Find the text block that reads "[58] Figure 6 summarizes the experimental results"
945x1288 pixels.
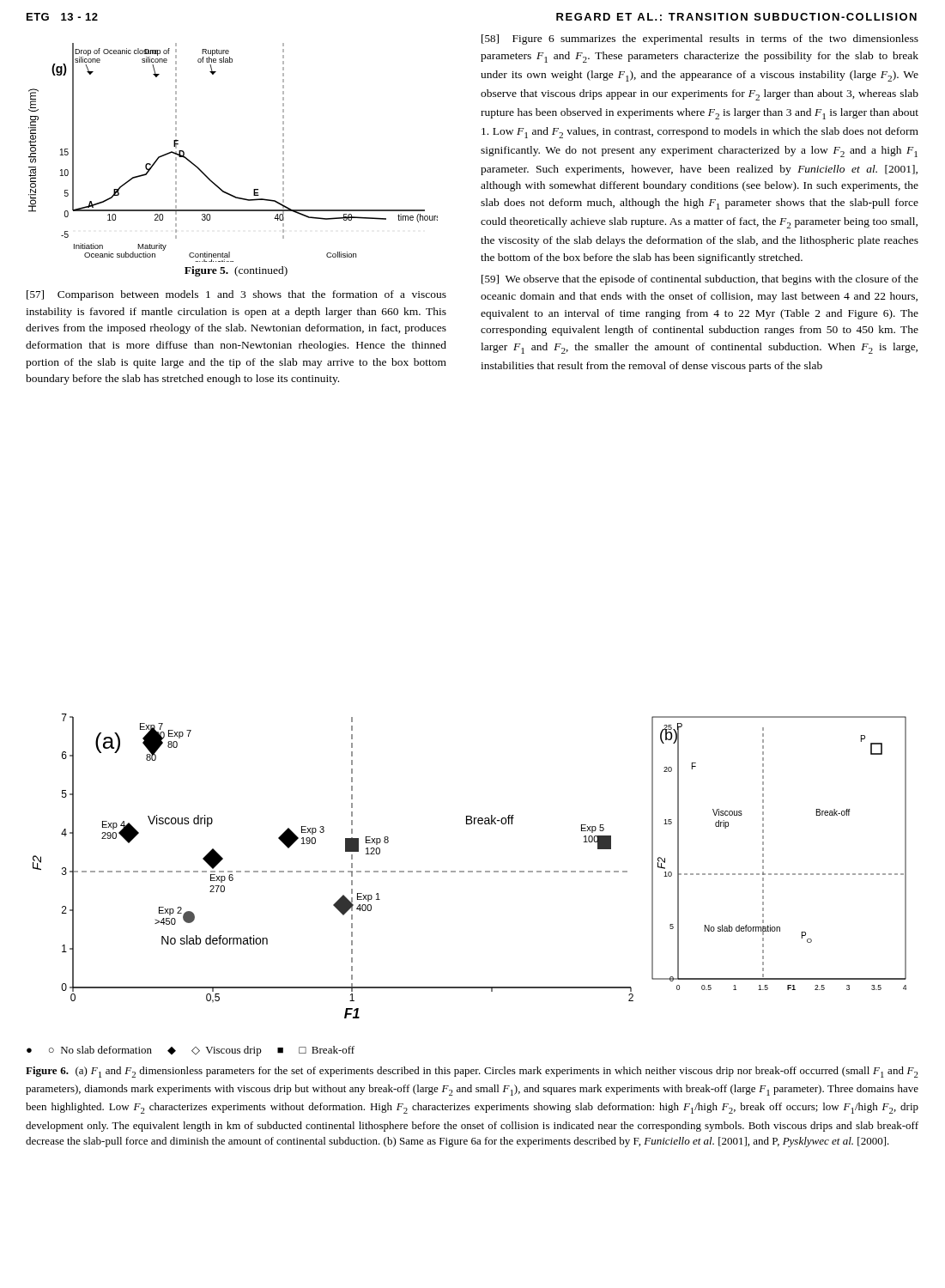[x=699, y=202]
